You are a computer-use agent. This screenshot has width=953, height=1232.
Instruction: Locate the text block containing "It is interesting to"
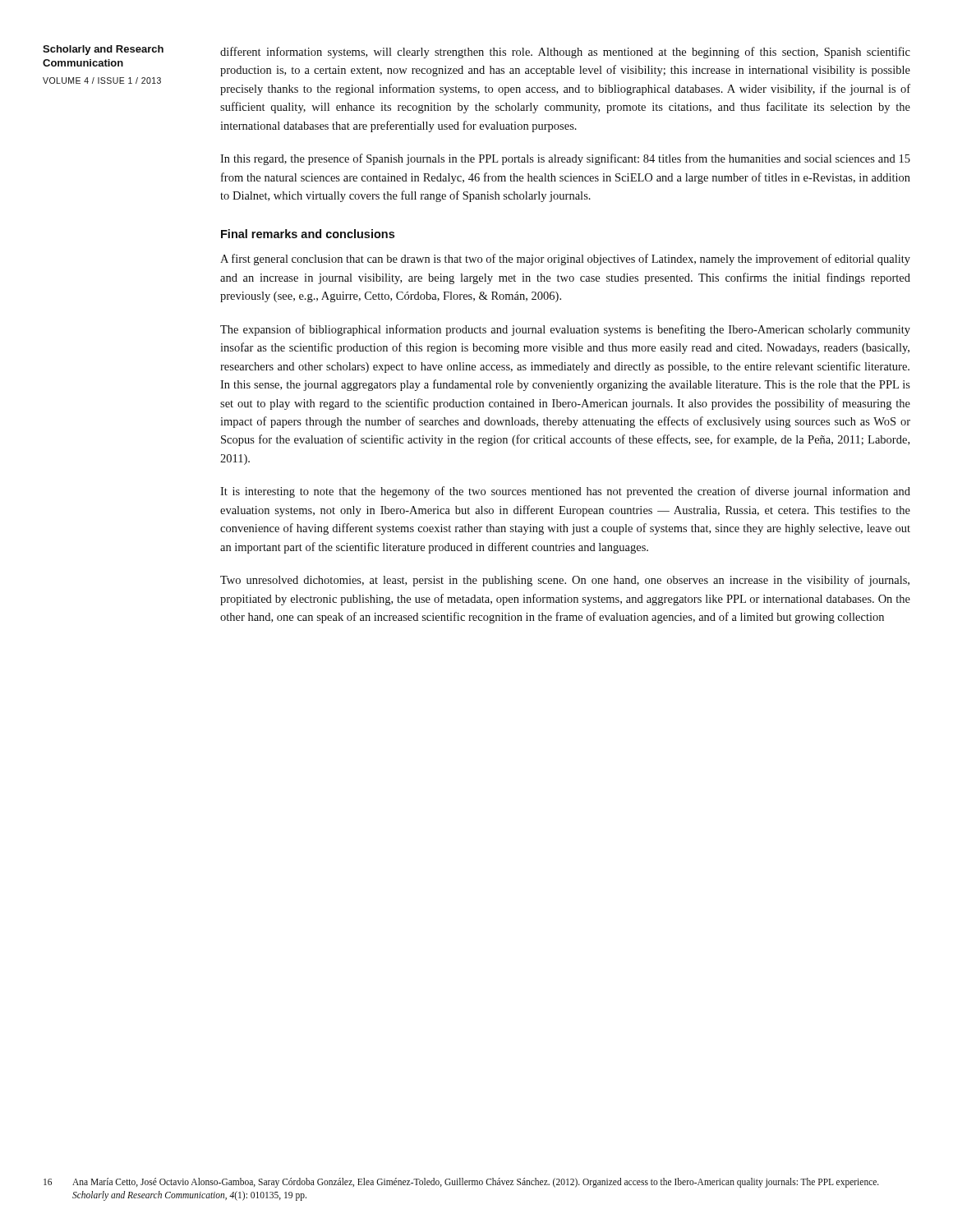coord(565,519)
